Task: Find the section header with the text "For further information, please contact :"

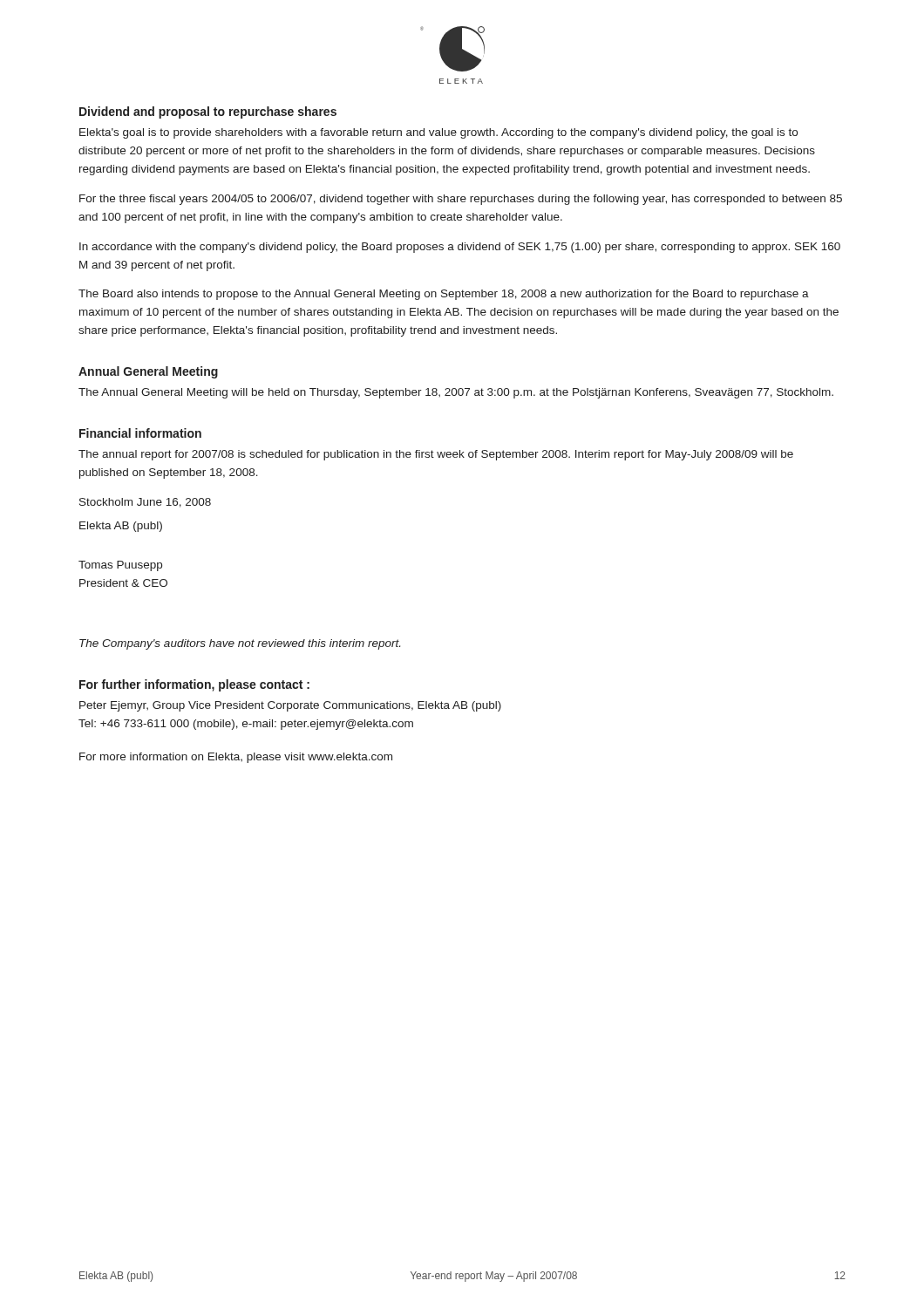Action: coord(194,684)
